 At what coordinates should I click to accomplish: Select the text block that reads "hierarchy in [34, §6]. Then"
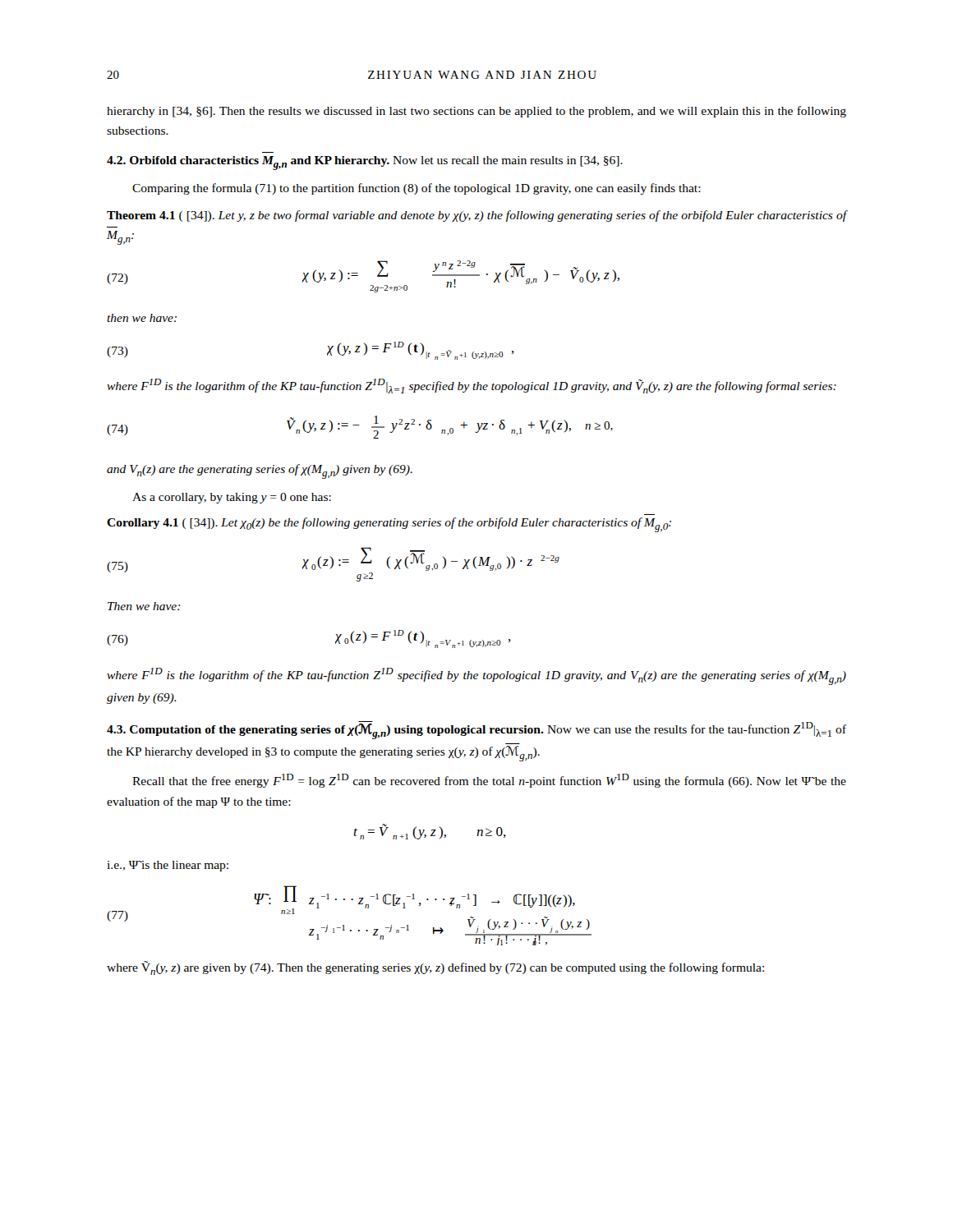pyautogui.click(x=476, y=121)
